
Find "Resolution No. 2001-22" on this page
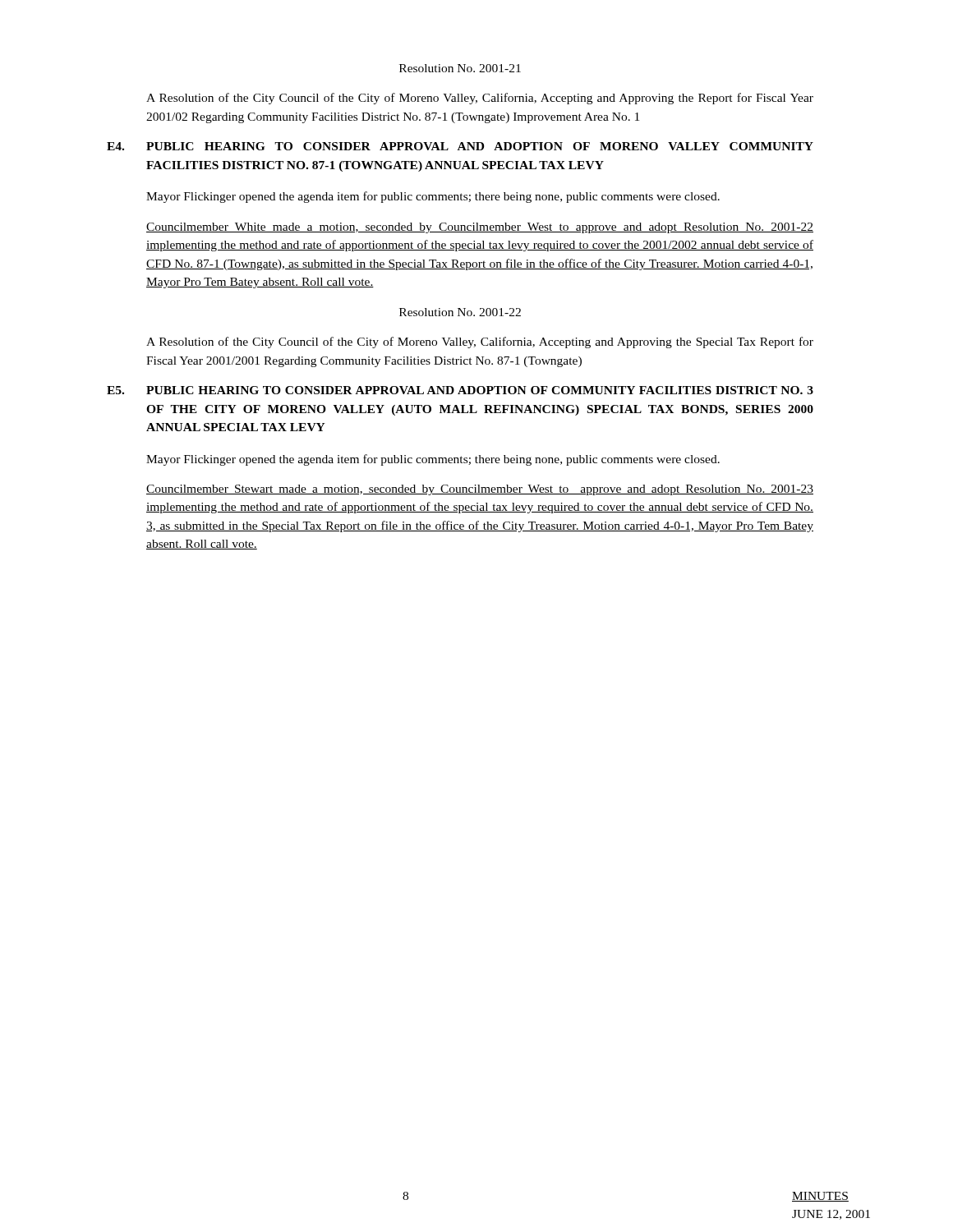pyautogui.click(x=460, y=311)
